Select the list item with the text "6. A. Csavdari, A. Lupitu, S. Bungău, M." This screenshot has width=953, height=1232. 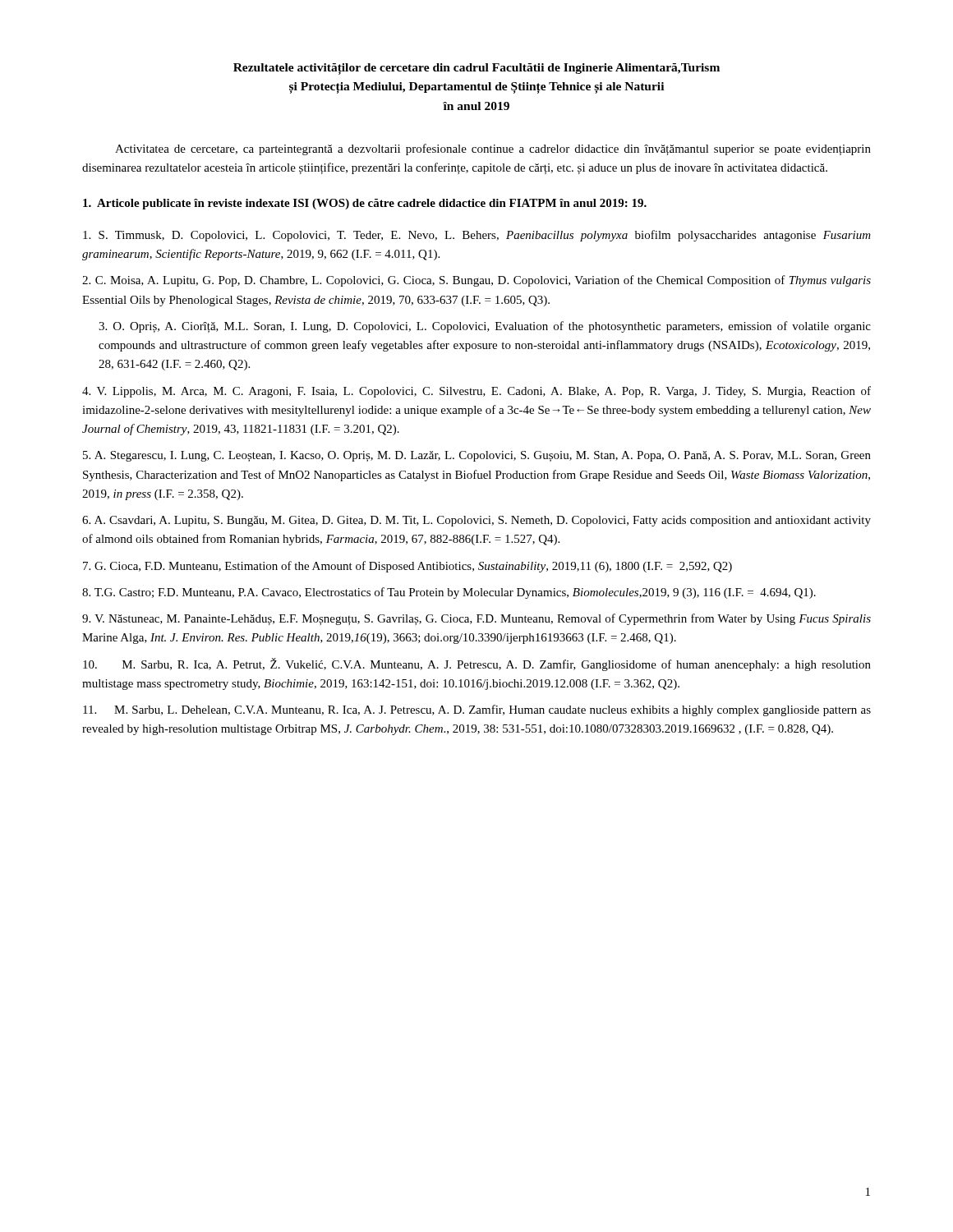476,529
